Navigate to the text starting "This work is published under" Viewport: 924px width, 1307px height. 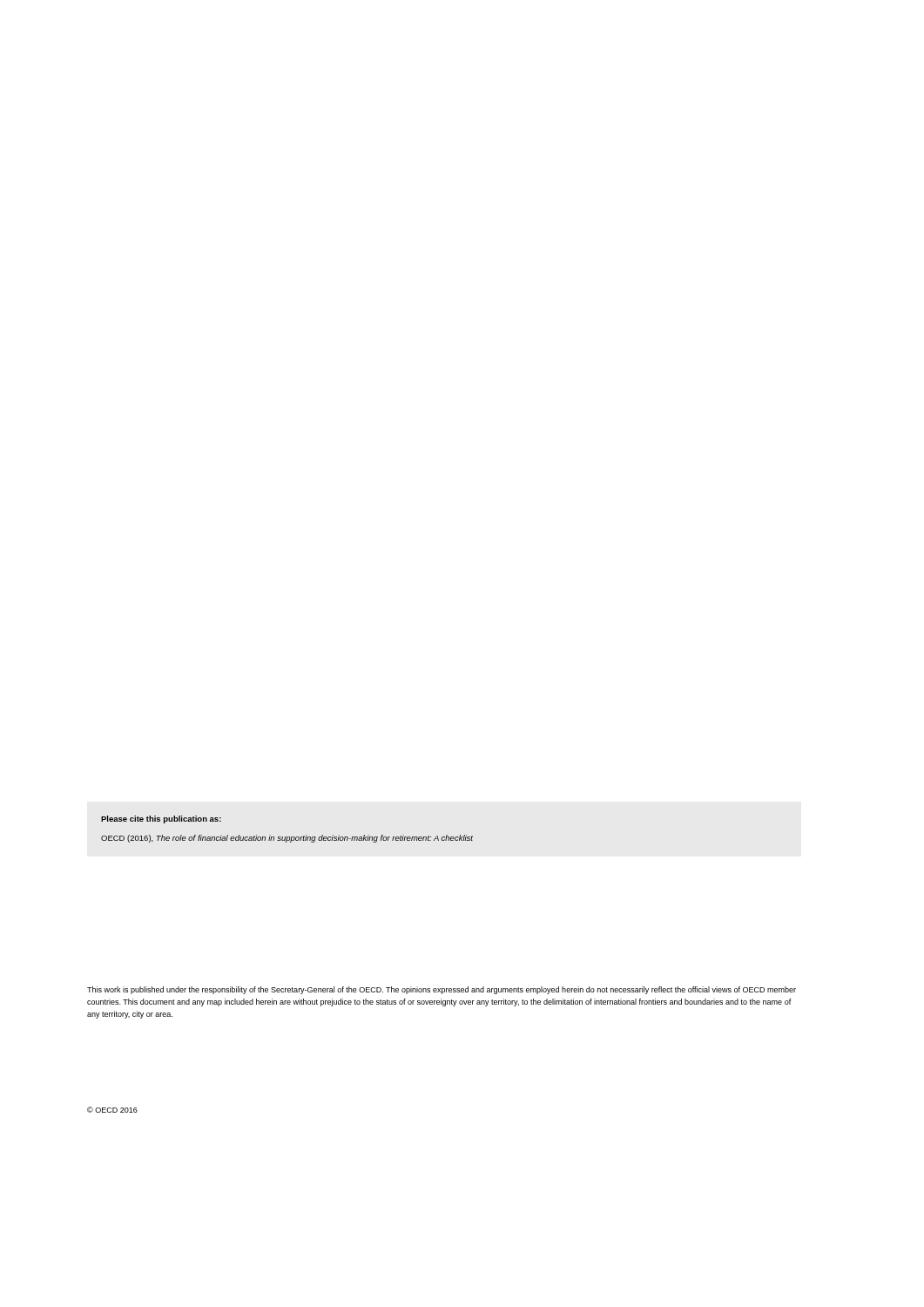pos(442,1002)
